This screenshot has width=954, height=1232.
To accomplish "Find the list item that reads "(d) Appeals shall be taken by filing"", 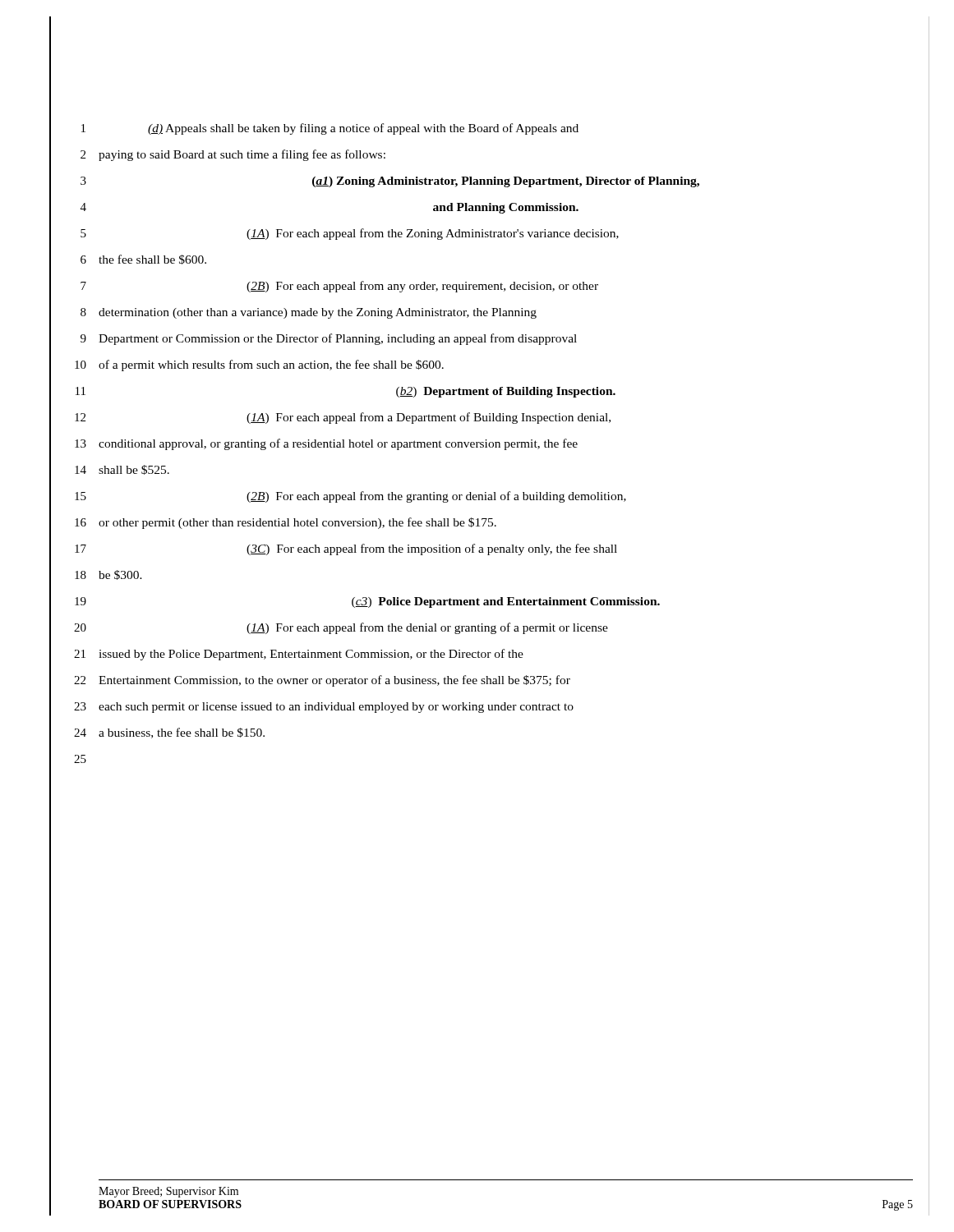I will point(363,128).
